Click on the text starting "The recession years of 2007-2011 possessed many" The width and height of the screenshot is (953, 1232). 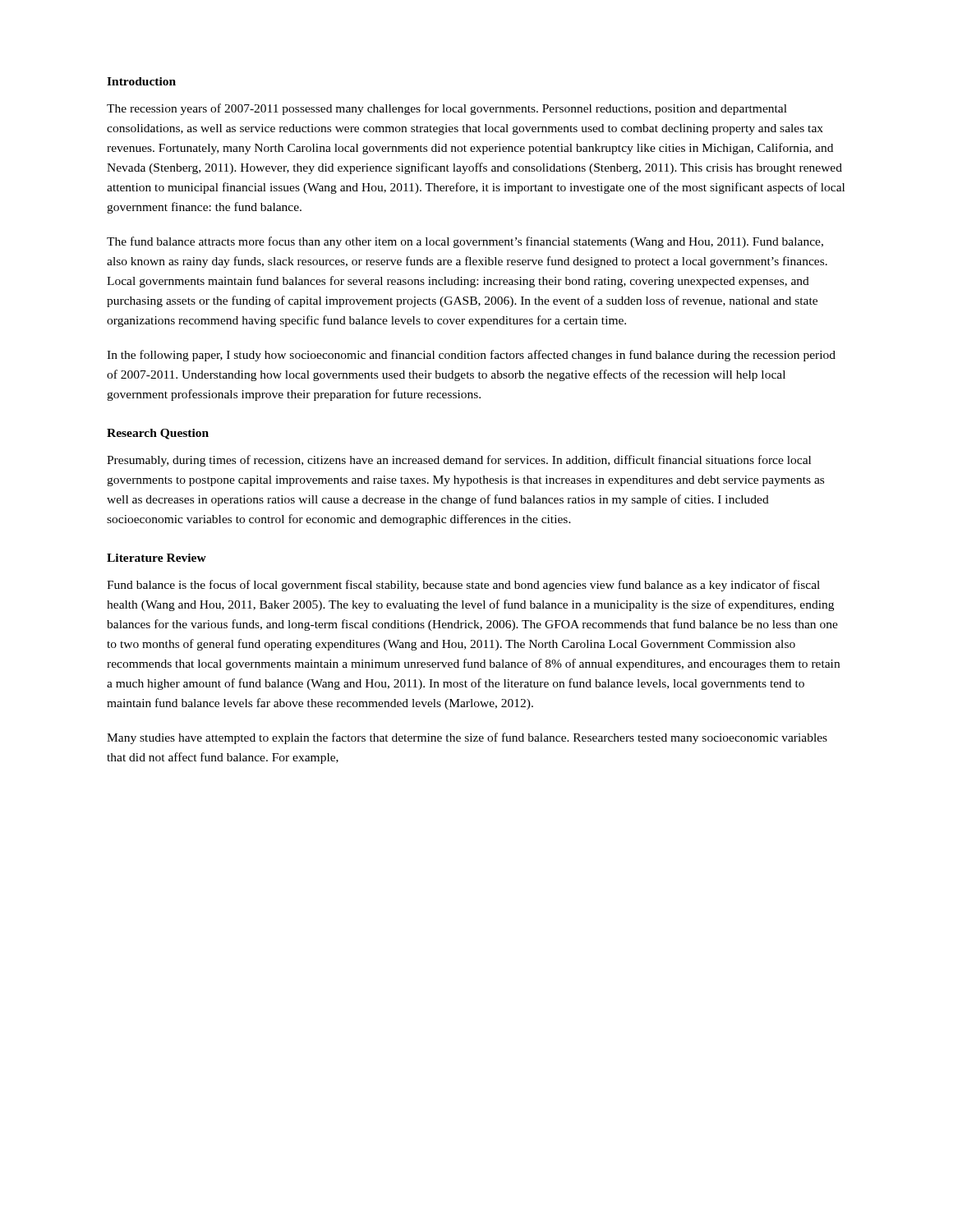tap(476, 157)
